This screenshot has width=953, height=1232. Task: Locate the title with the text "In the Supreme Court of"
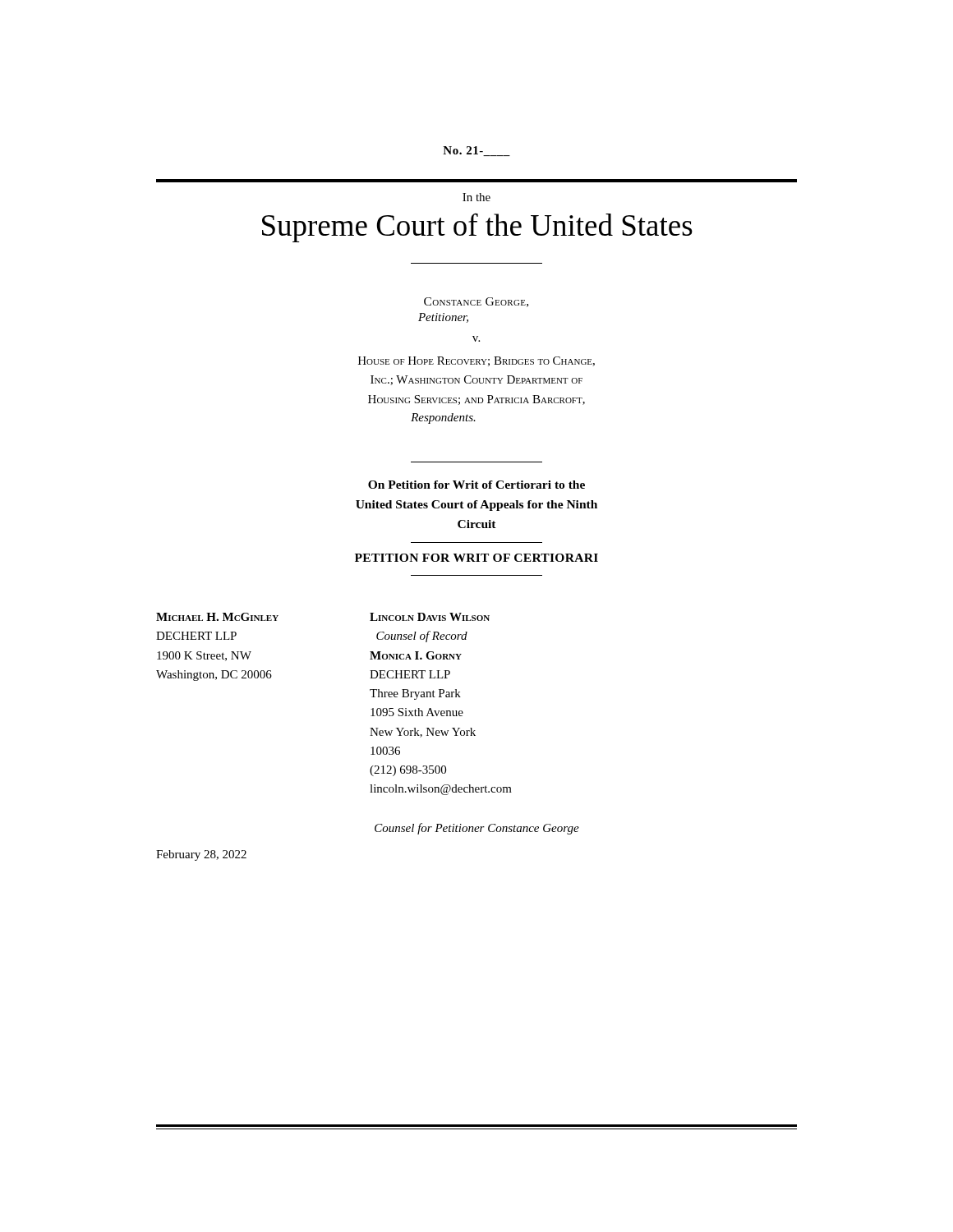(x=476, y=216)
